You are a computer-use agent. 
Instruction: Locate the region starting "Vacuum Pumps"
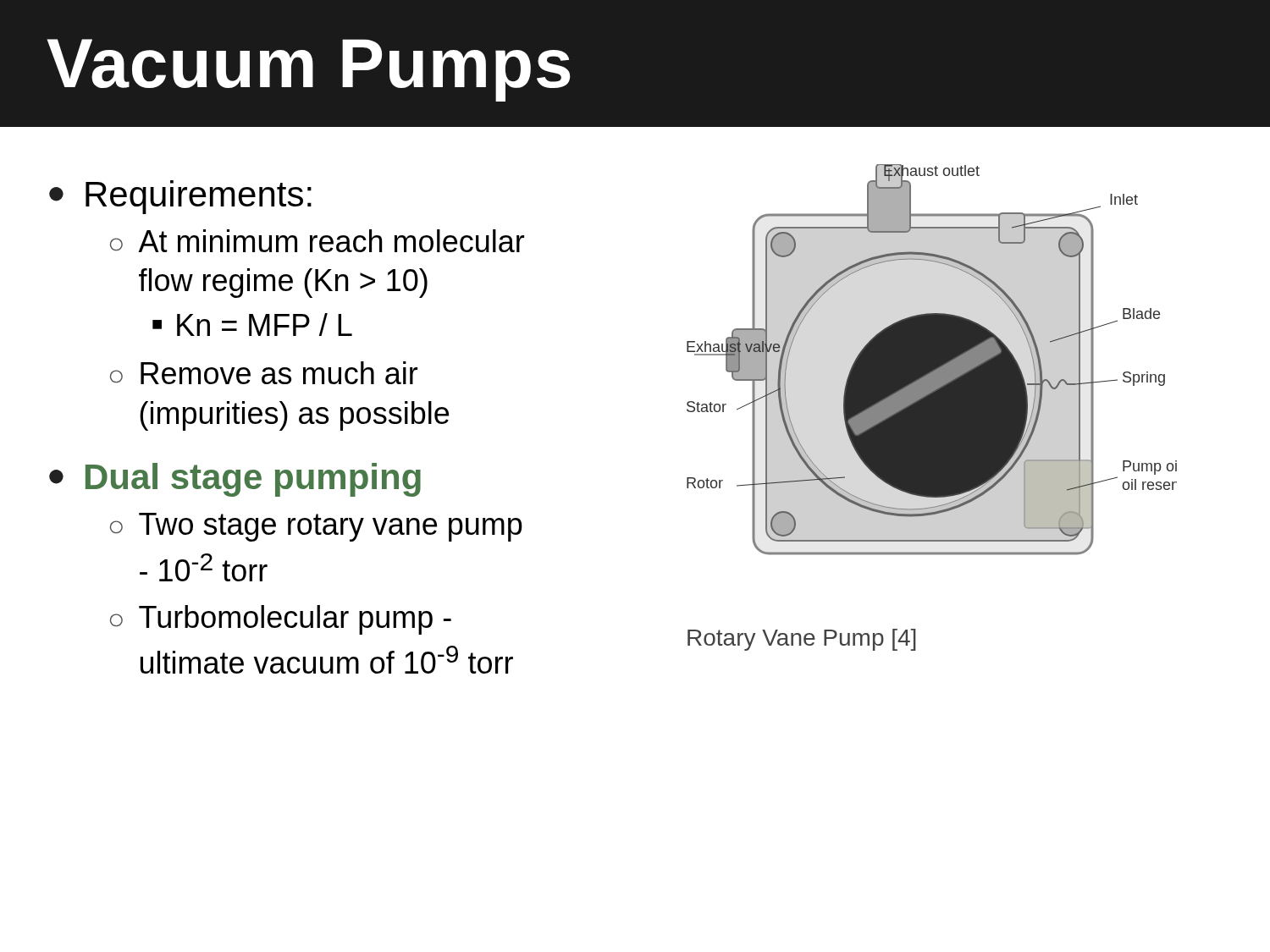pos(310,63)
